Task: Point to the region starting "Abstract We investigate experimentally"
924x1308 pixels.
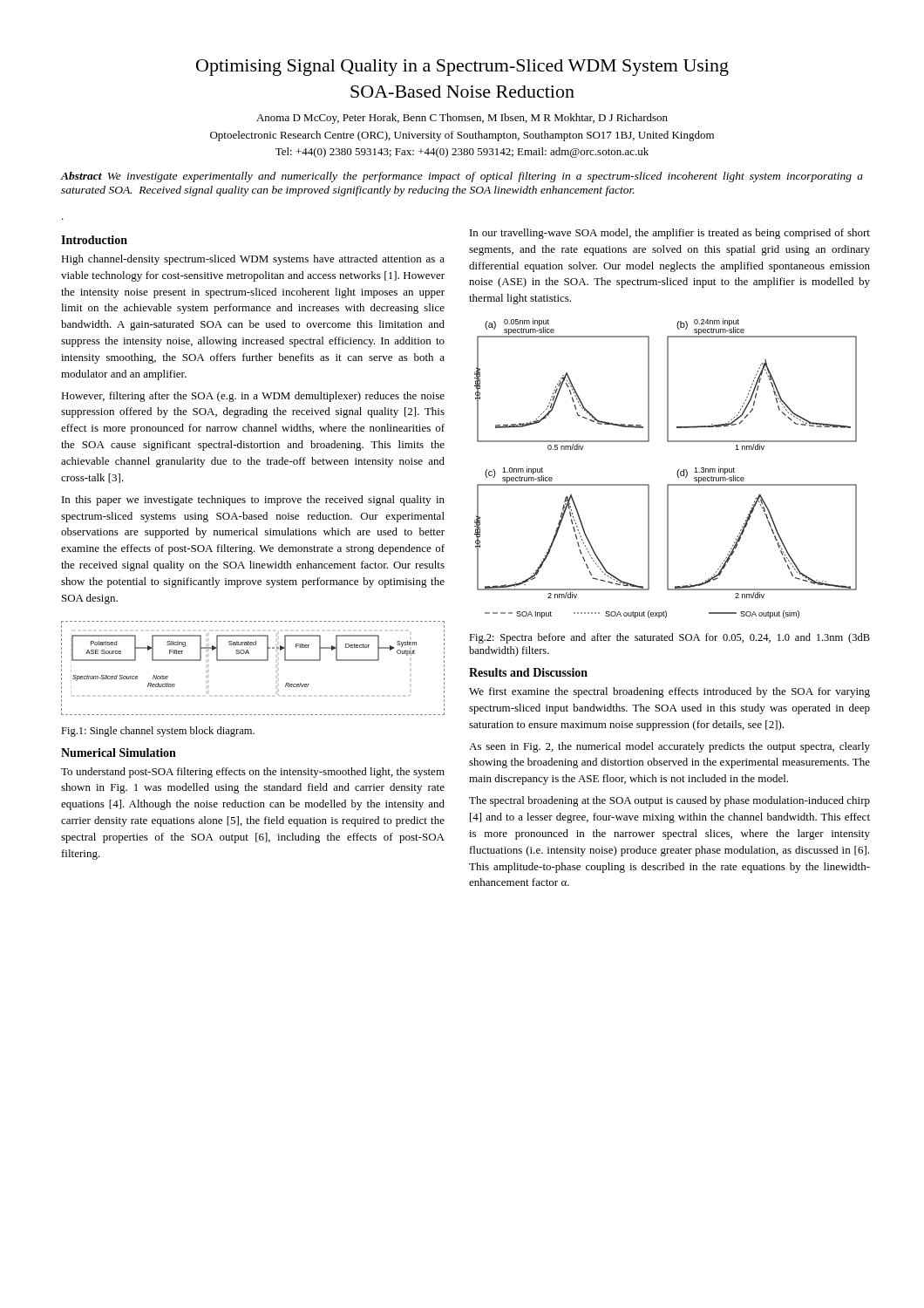Action: tap(462, 183)
